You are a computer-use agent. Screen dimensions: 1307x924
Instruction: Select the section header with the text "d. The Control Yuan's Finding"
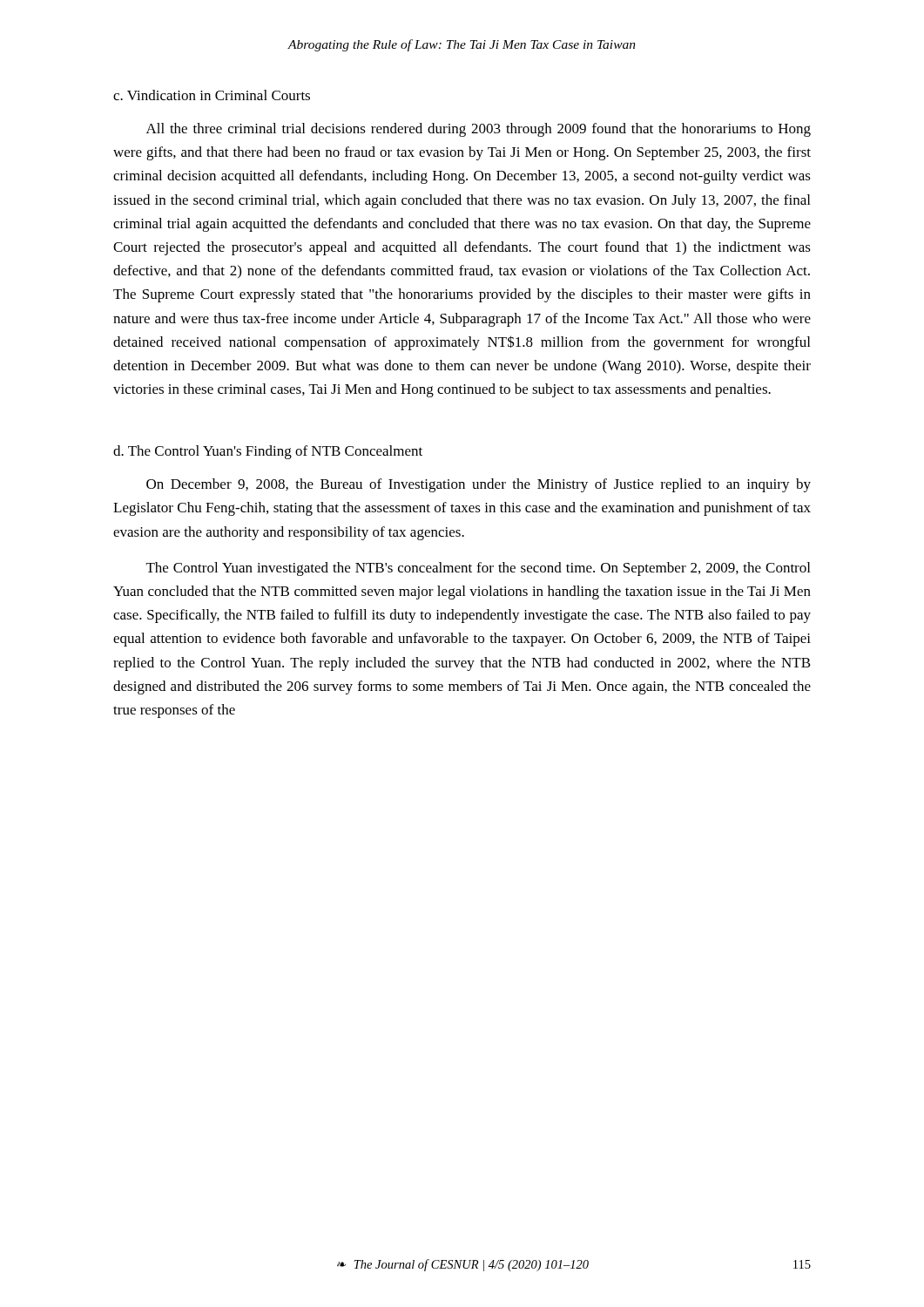pyautogui.click(x=268, y=451)
